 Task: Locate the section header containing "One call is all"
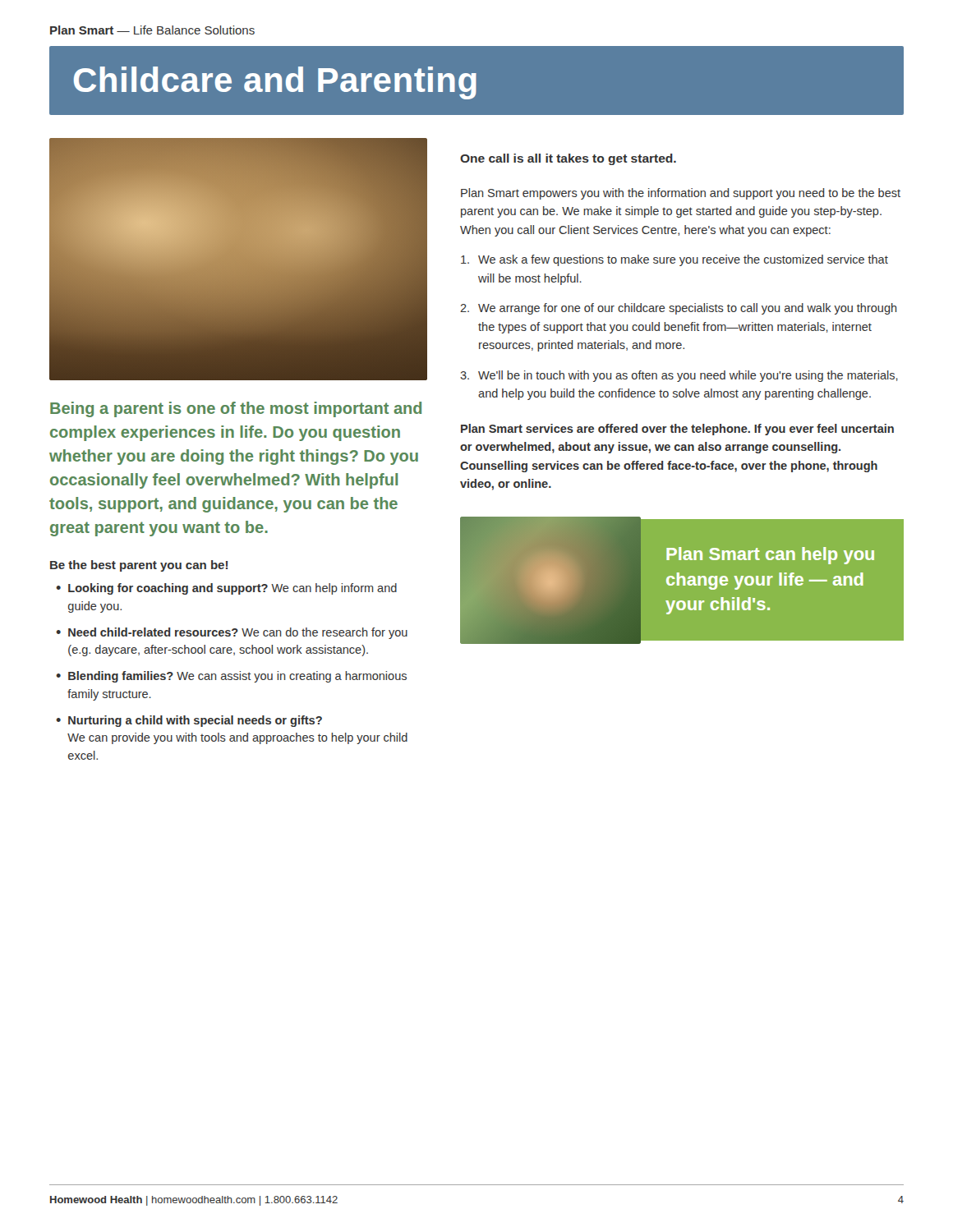pyautogui.click(x=568, y=158)
